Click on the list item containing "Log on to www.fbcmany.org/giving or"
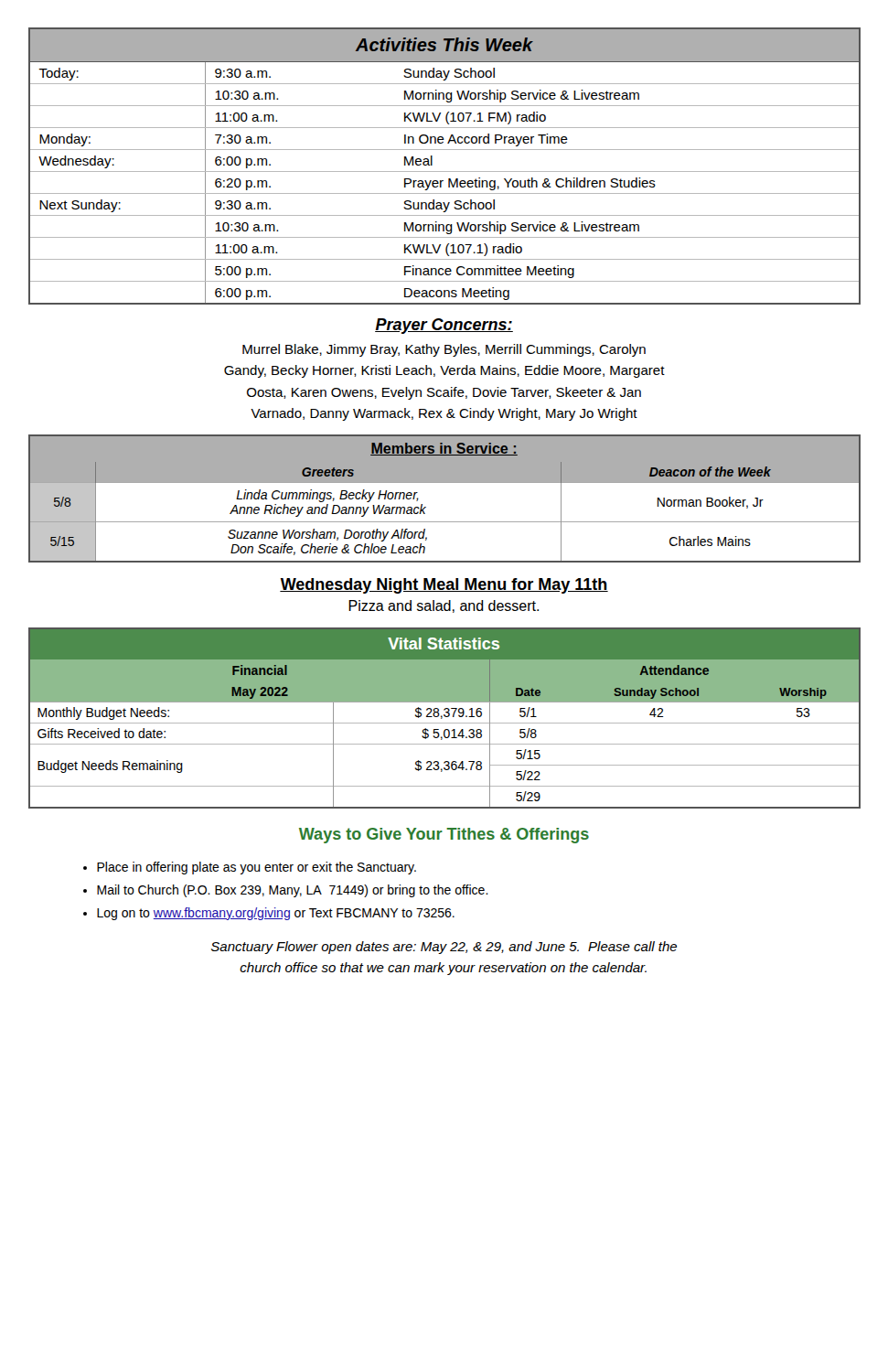 [x=276, y=912]
